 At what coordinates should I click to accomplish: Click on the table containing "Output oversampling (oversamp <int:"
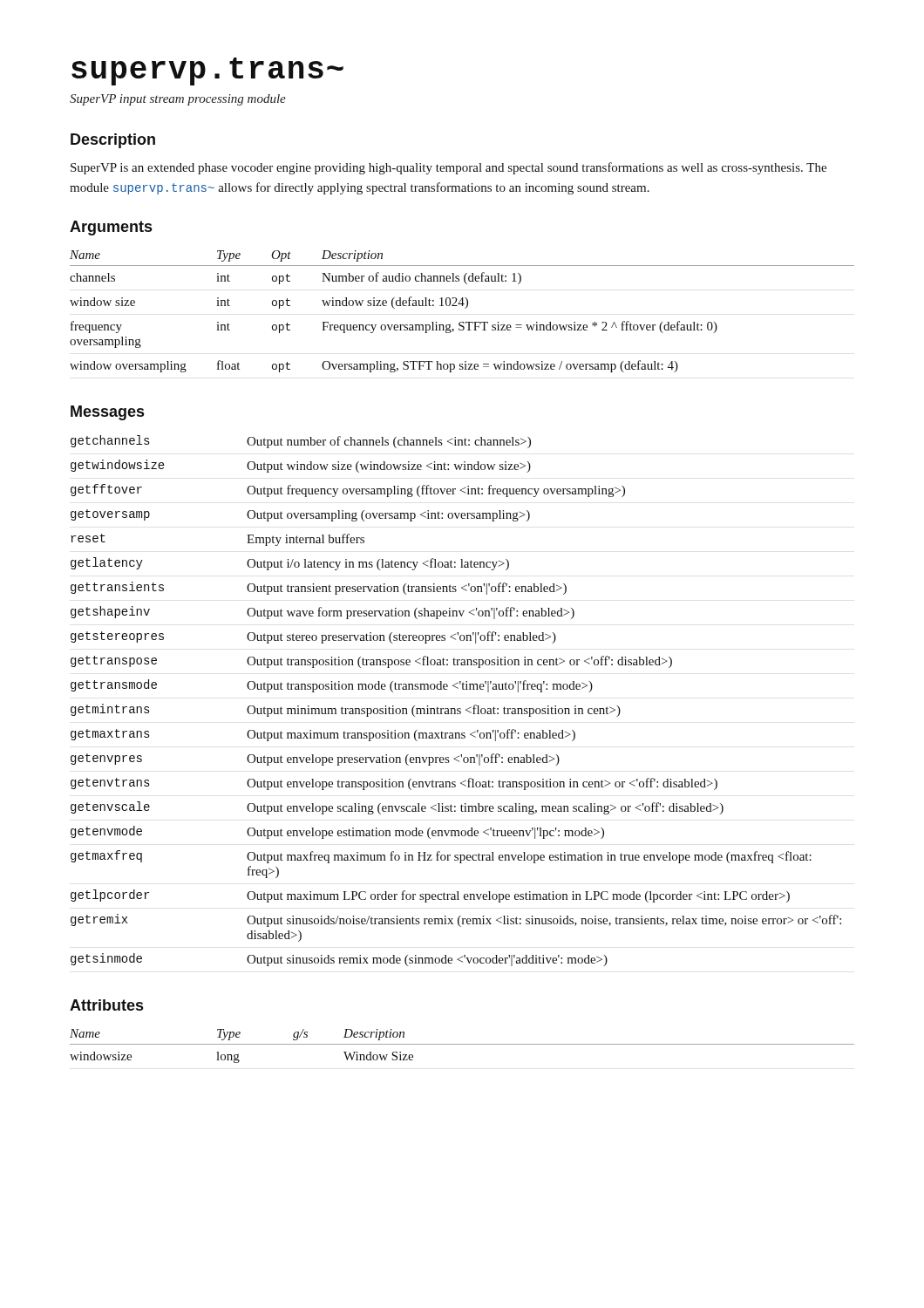click(462, 701)
